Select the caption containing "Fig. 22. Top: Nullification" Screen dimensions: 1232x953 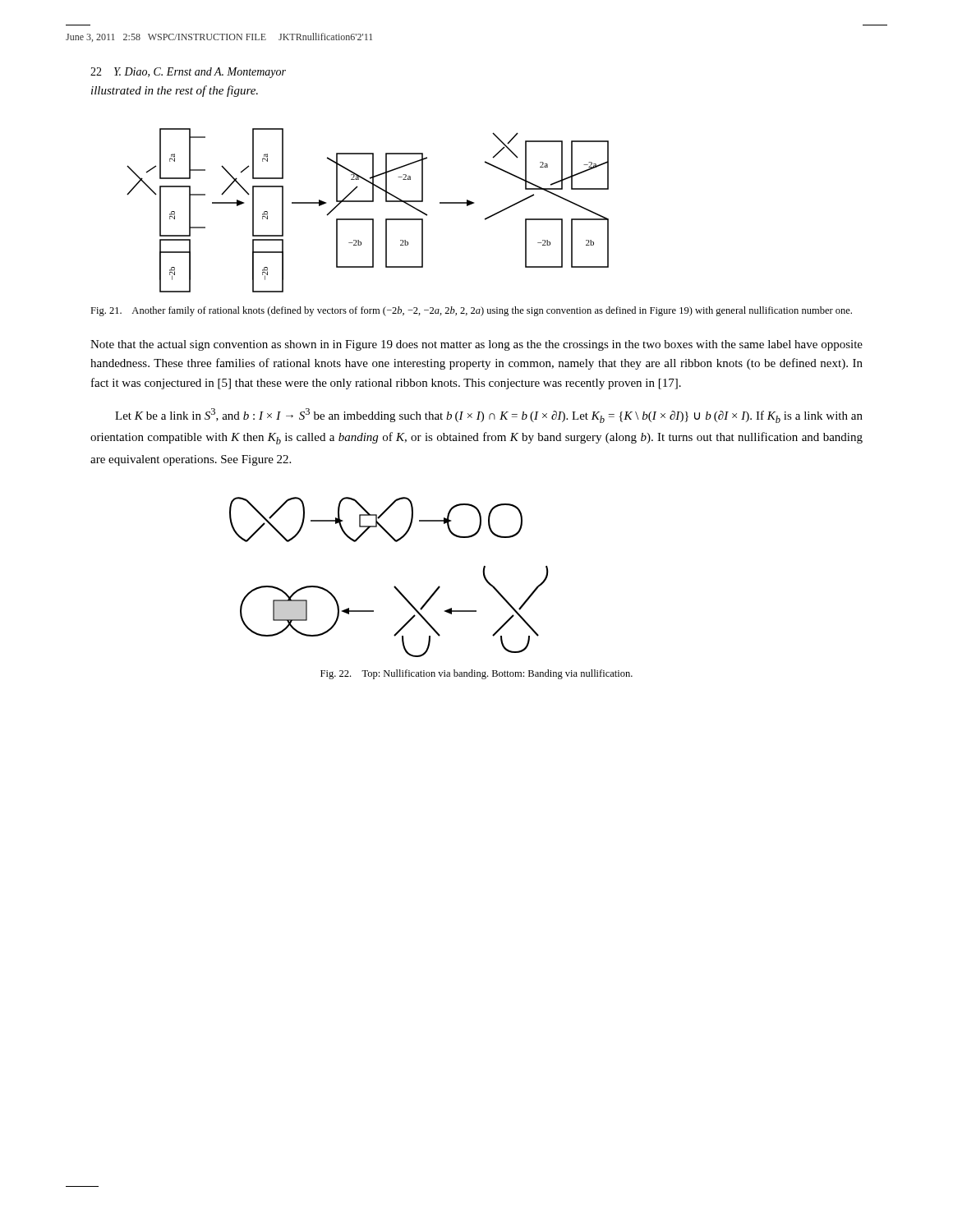tap(476, 673)
